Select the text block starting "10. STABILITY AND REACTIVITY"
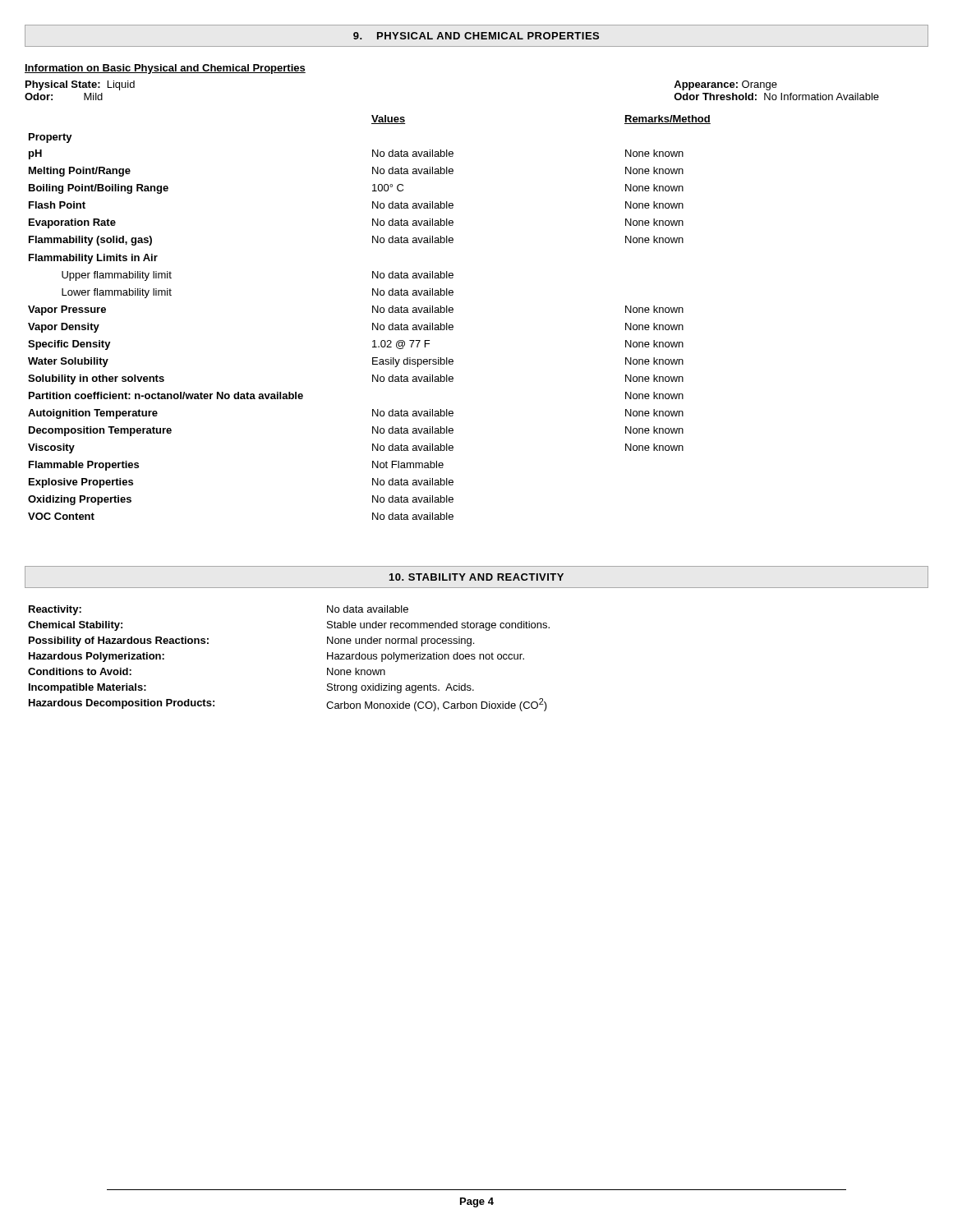This screenshot has height=1232, width=953. click(476, 577)
